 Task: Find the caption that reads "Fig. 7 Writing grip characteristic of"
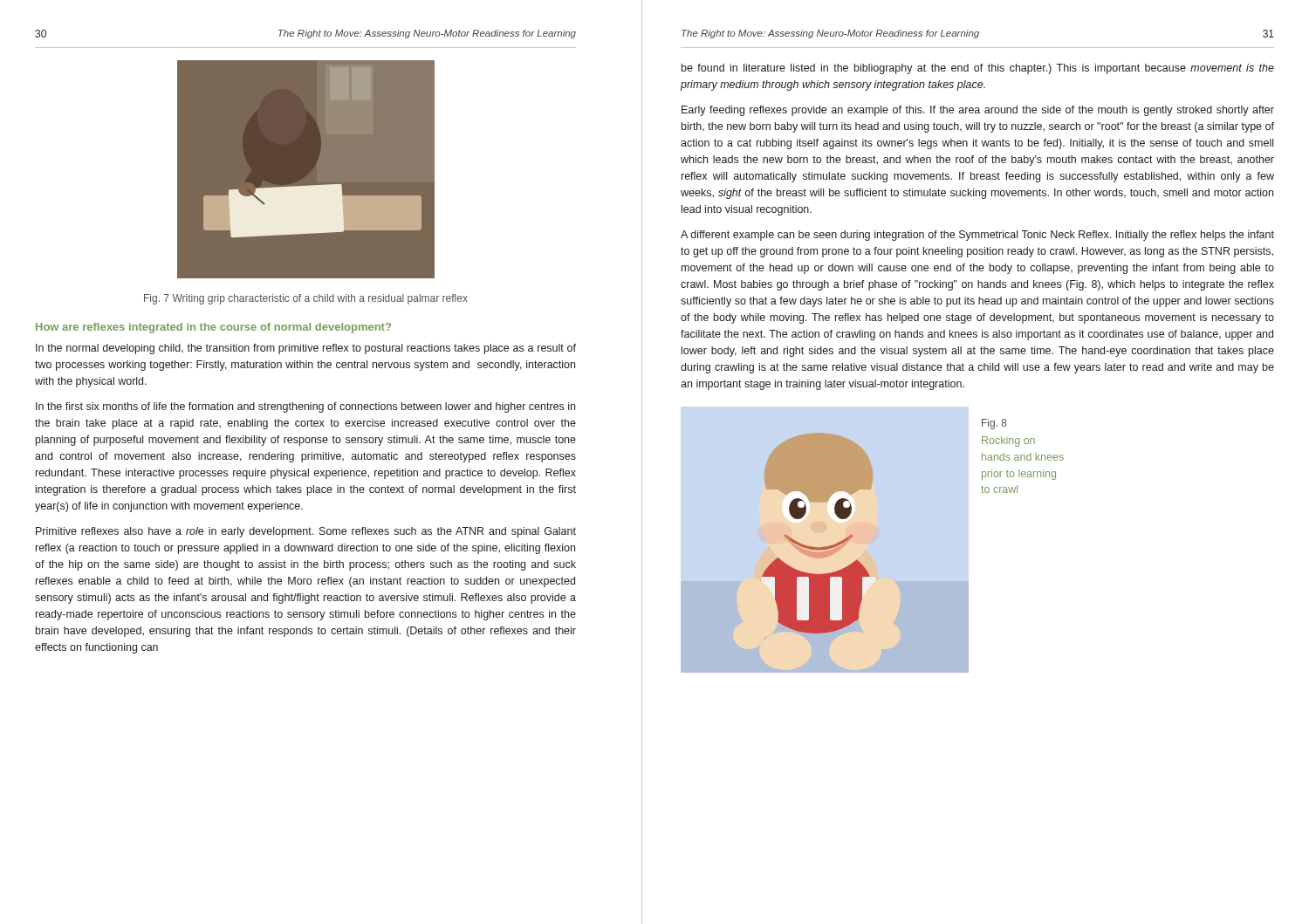point(305,298)
